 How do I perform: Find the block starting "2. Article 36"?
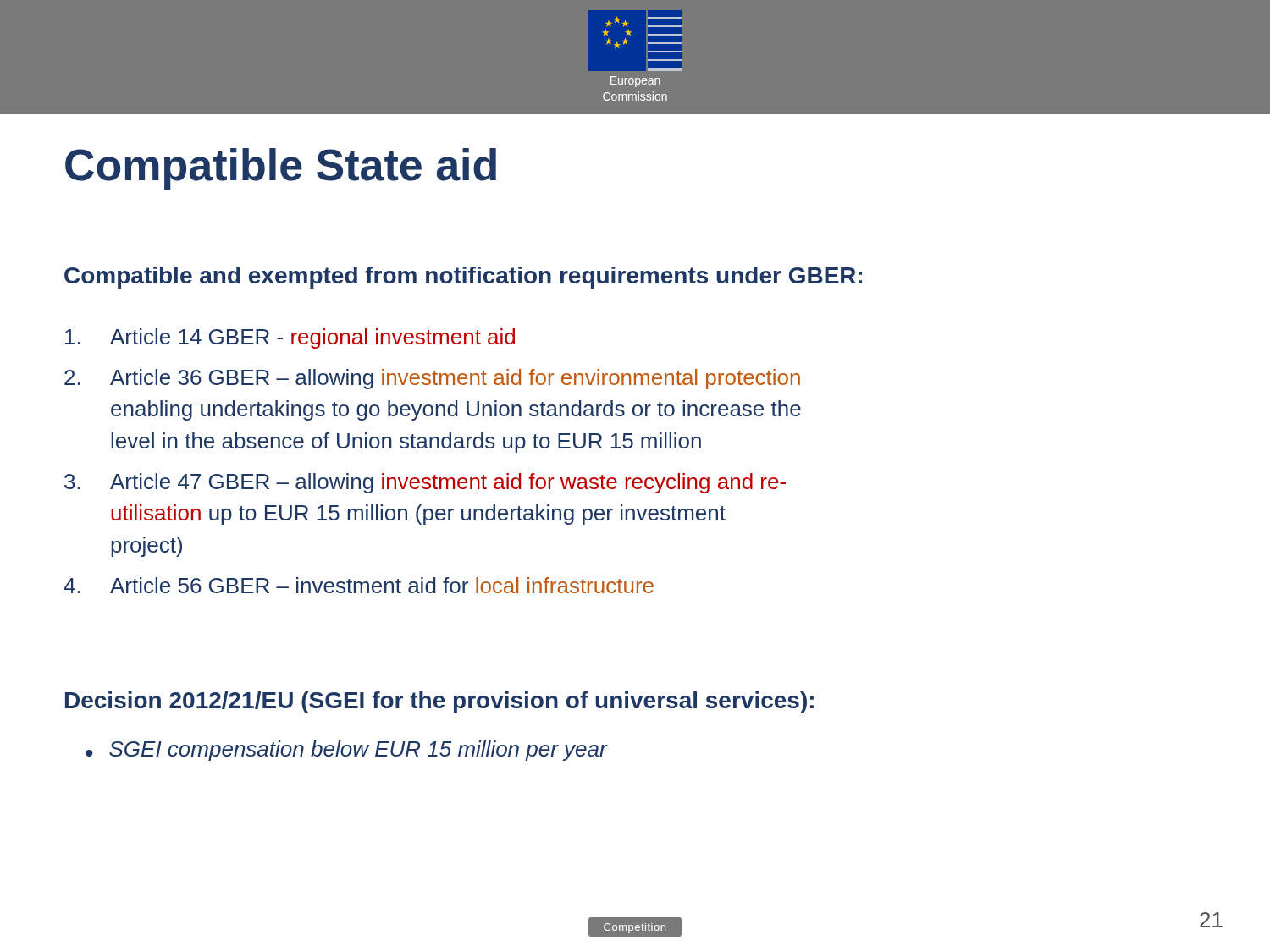[635, 410]
